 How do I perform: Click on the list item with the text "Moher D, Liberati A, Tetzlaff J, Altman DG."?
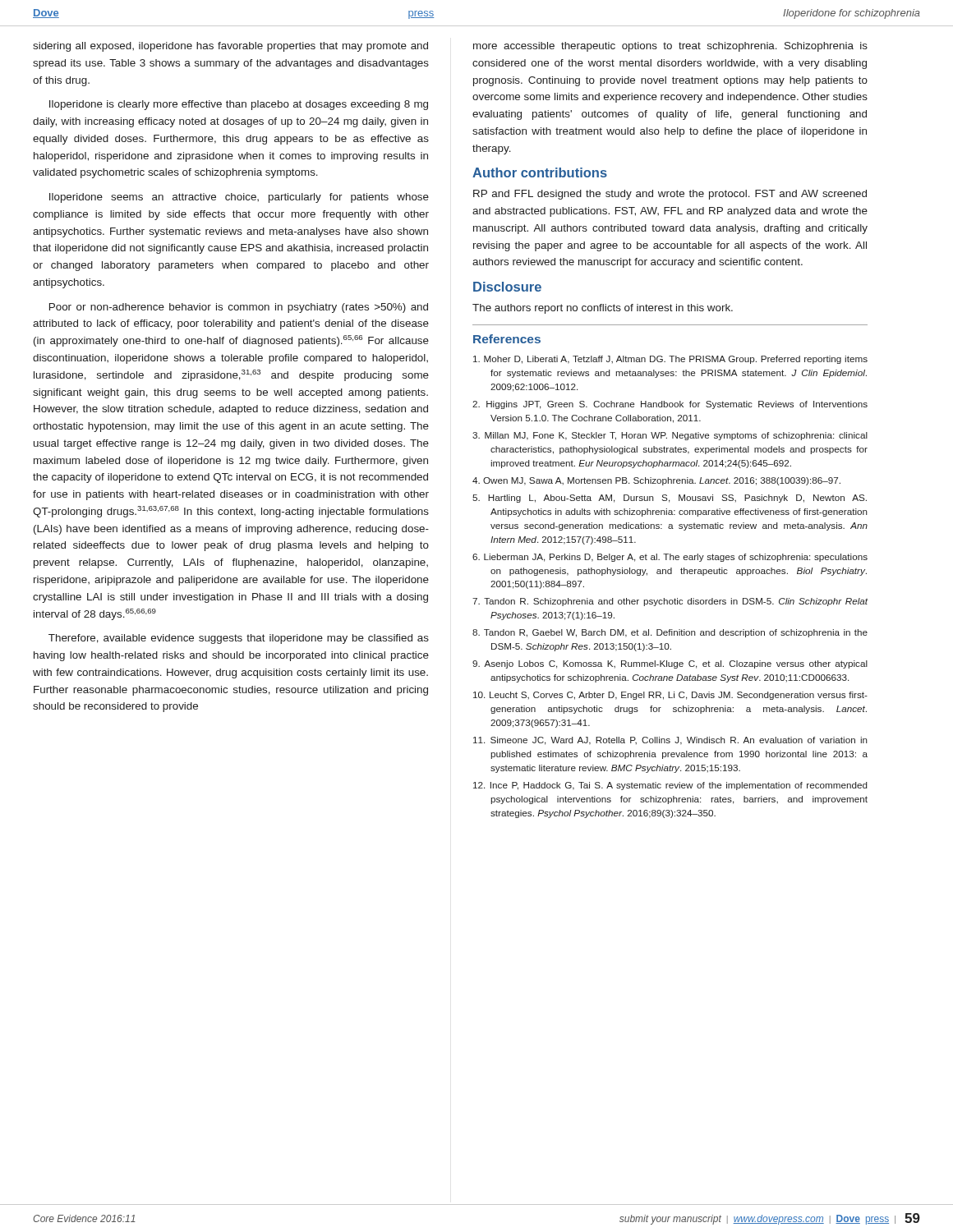(670, 372)
